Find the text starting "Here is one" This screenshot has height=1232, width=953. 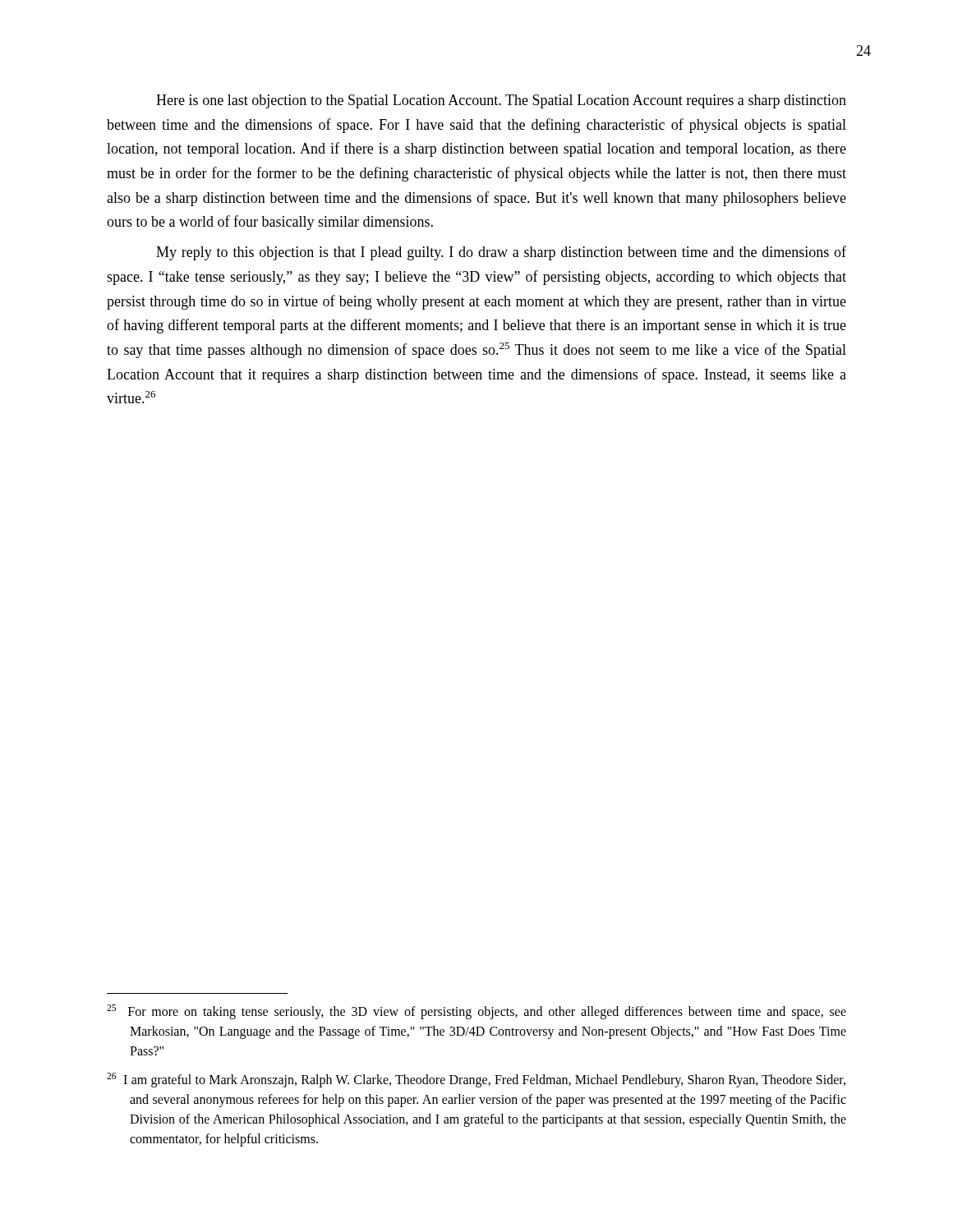coord(476,250)
